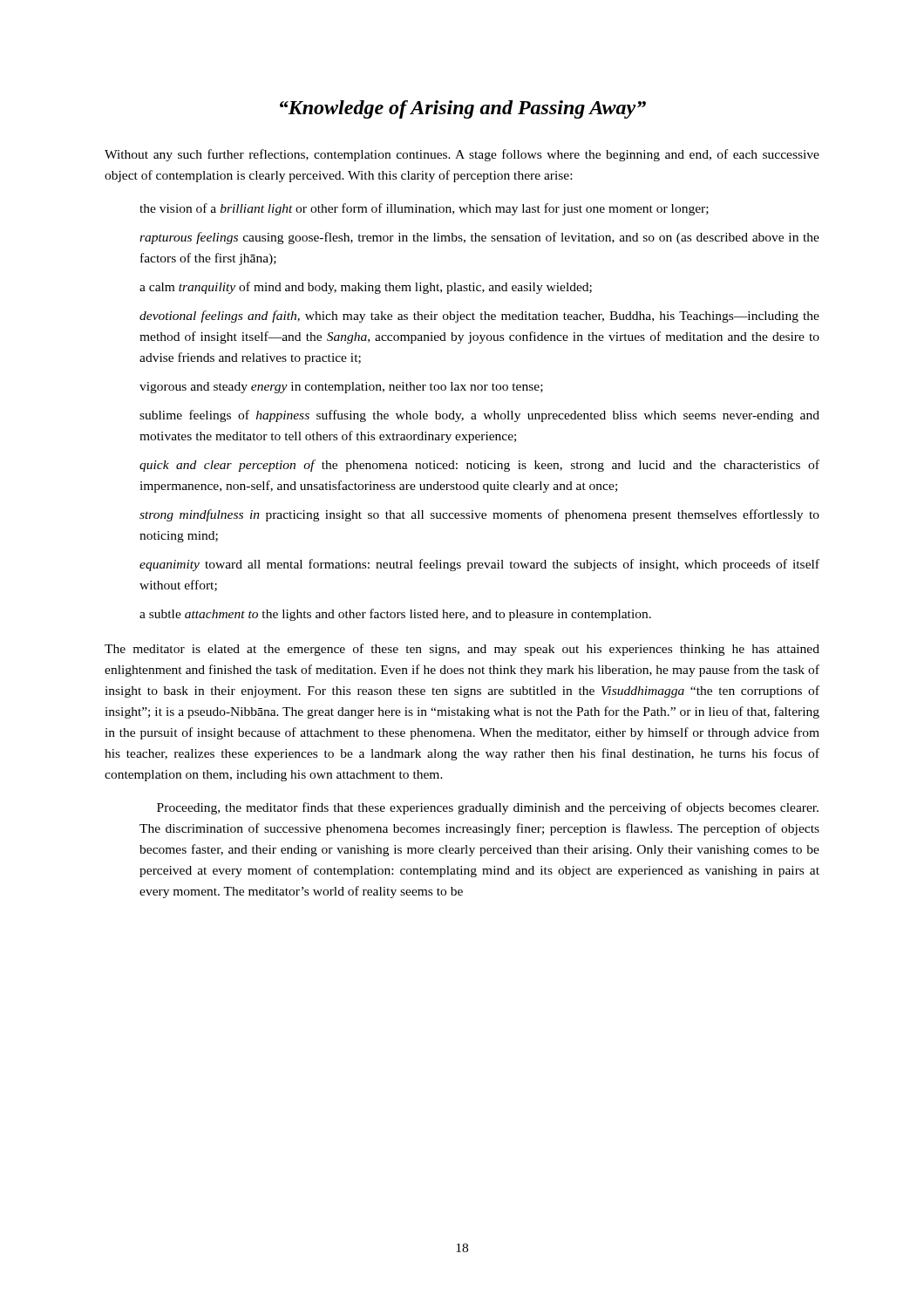Point to the element starting "vigorous and steady energy in contemplation,"
This screenshot has height=1308, width=924.
click(341, 386)
